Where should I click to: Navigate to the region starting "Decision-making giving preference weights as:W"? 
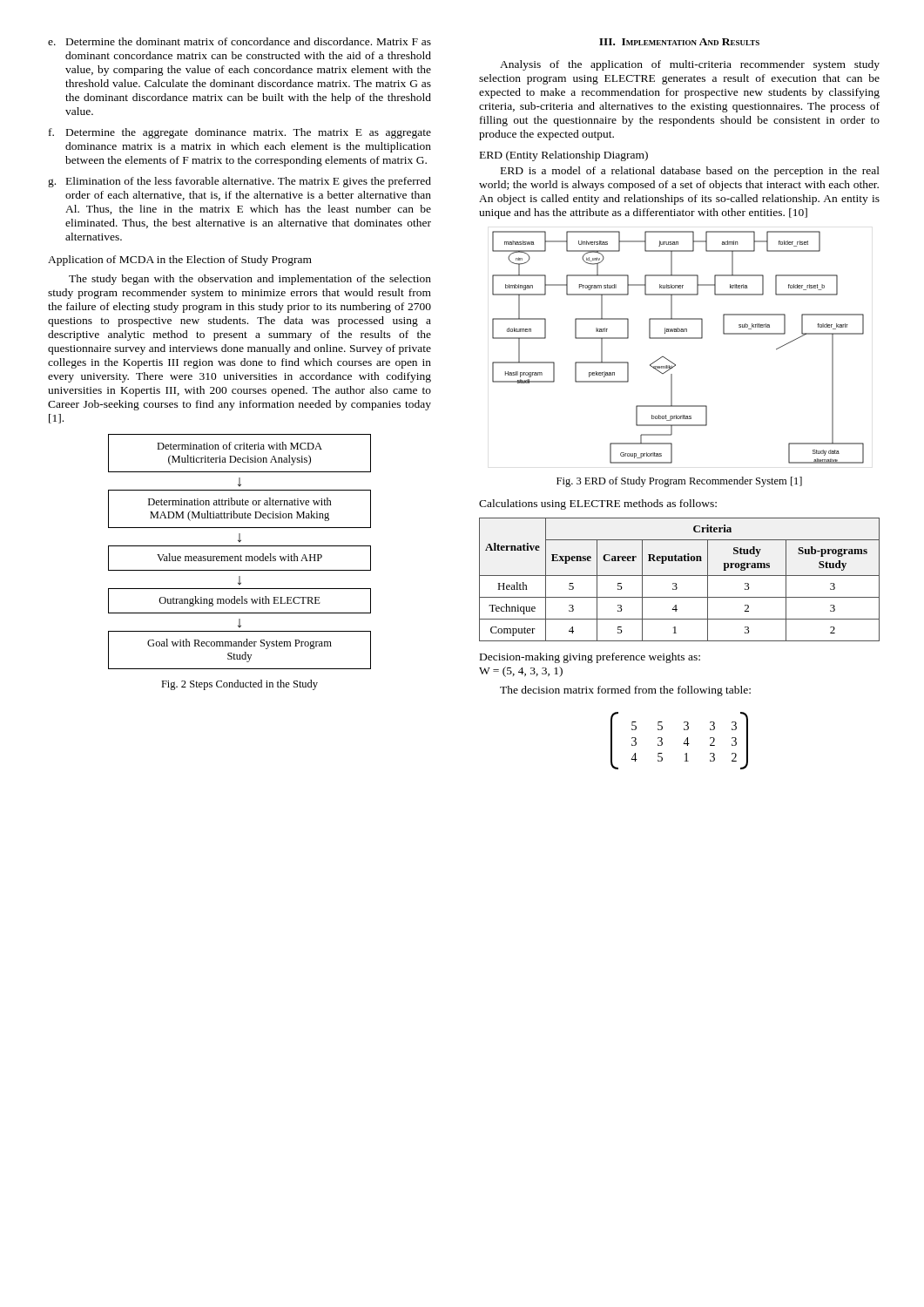(590, 663)
